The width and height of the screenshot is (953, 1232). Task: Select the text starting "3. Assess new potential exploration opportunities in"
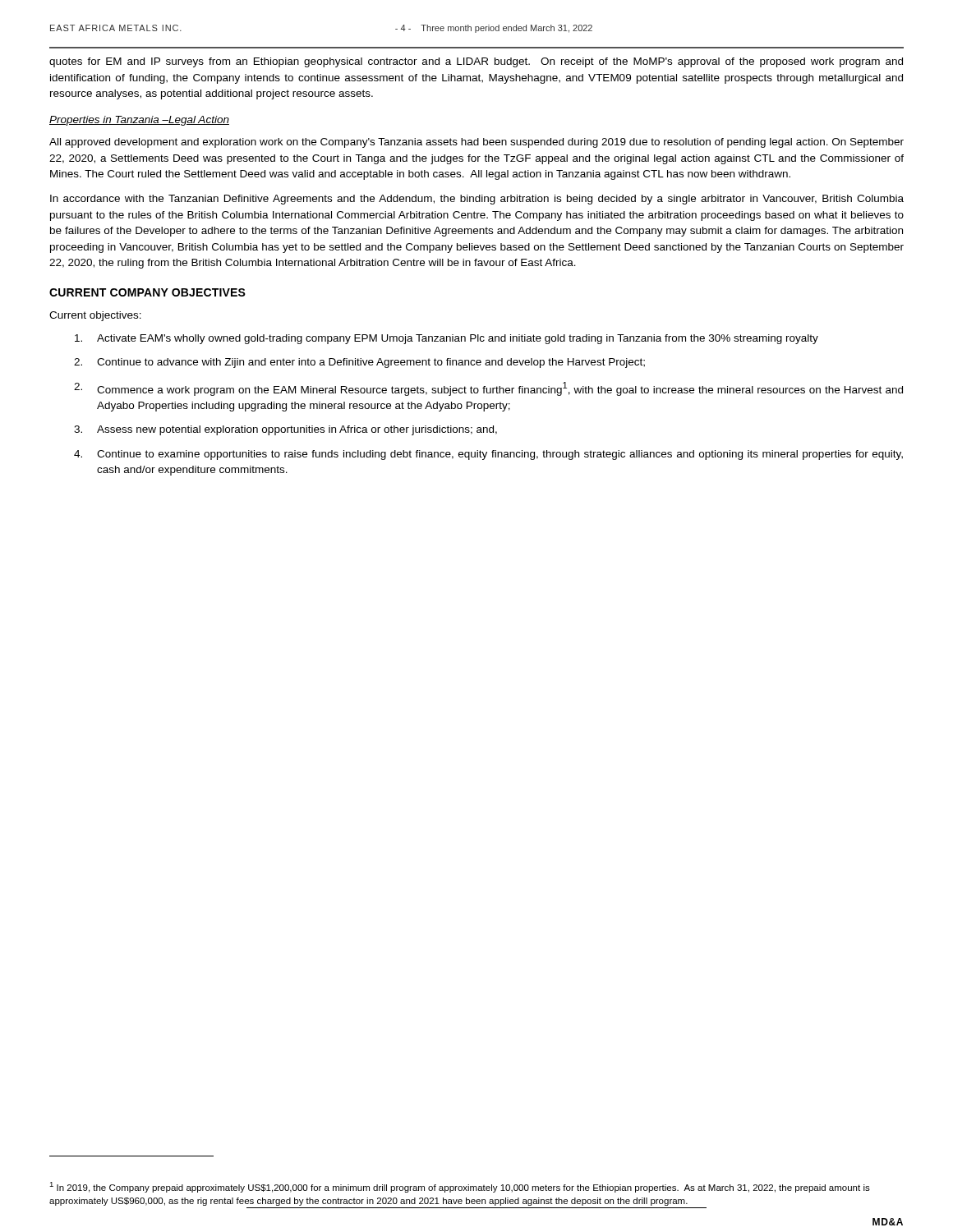click(489, 430)
